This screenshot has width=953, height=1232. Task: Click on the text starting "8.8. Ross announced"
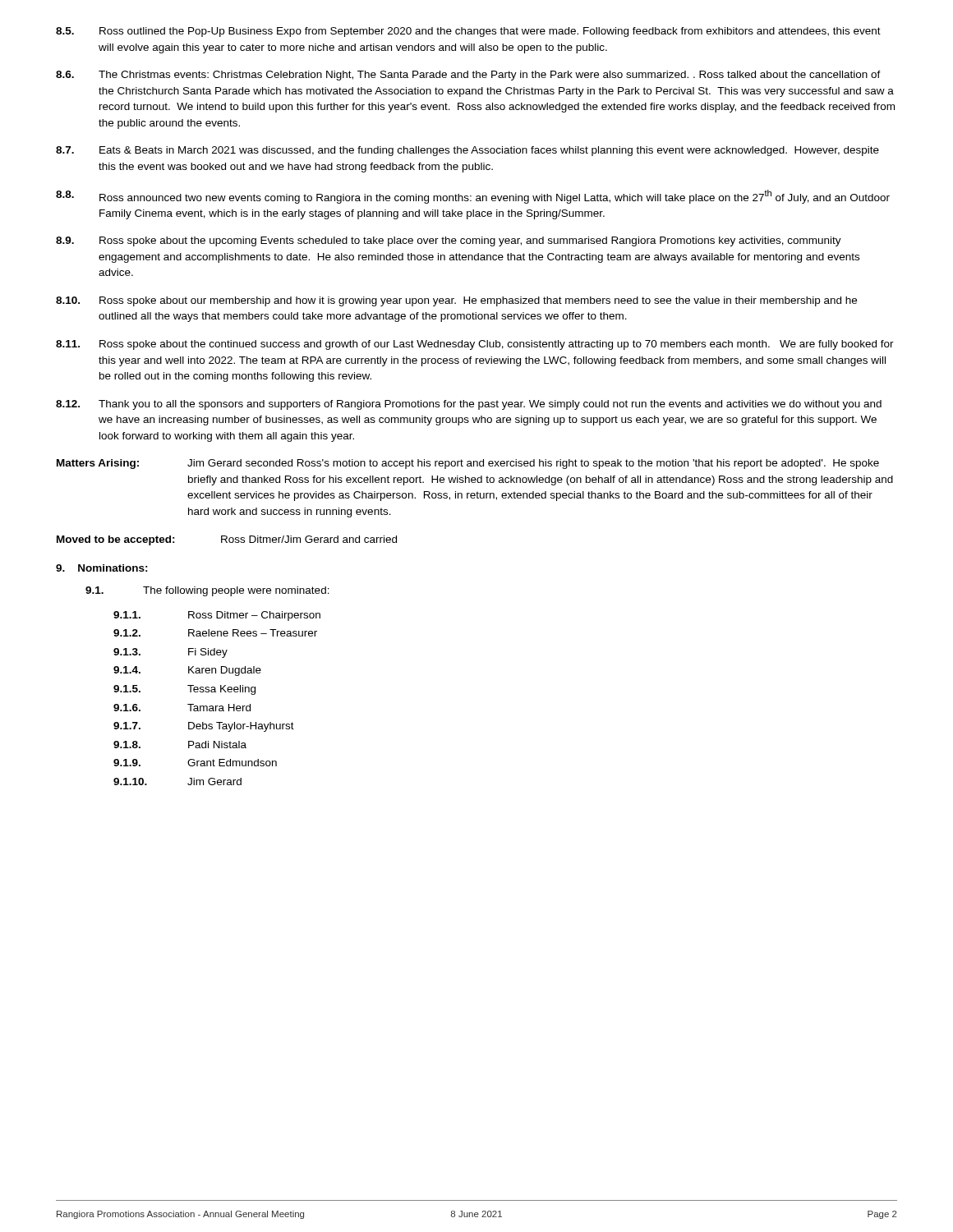point(476,204)
